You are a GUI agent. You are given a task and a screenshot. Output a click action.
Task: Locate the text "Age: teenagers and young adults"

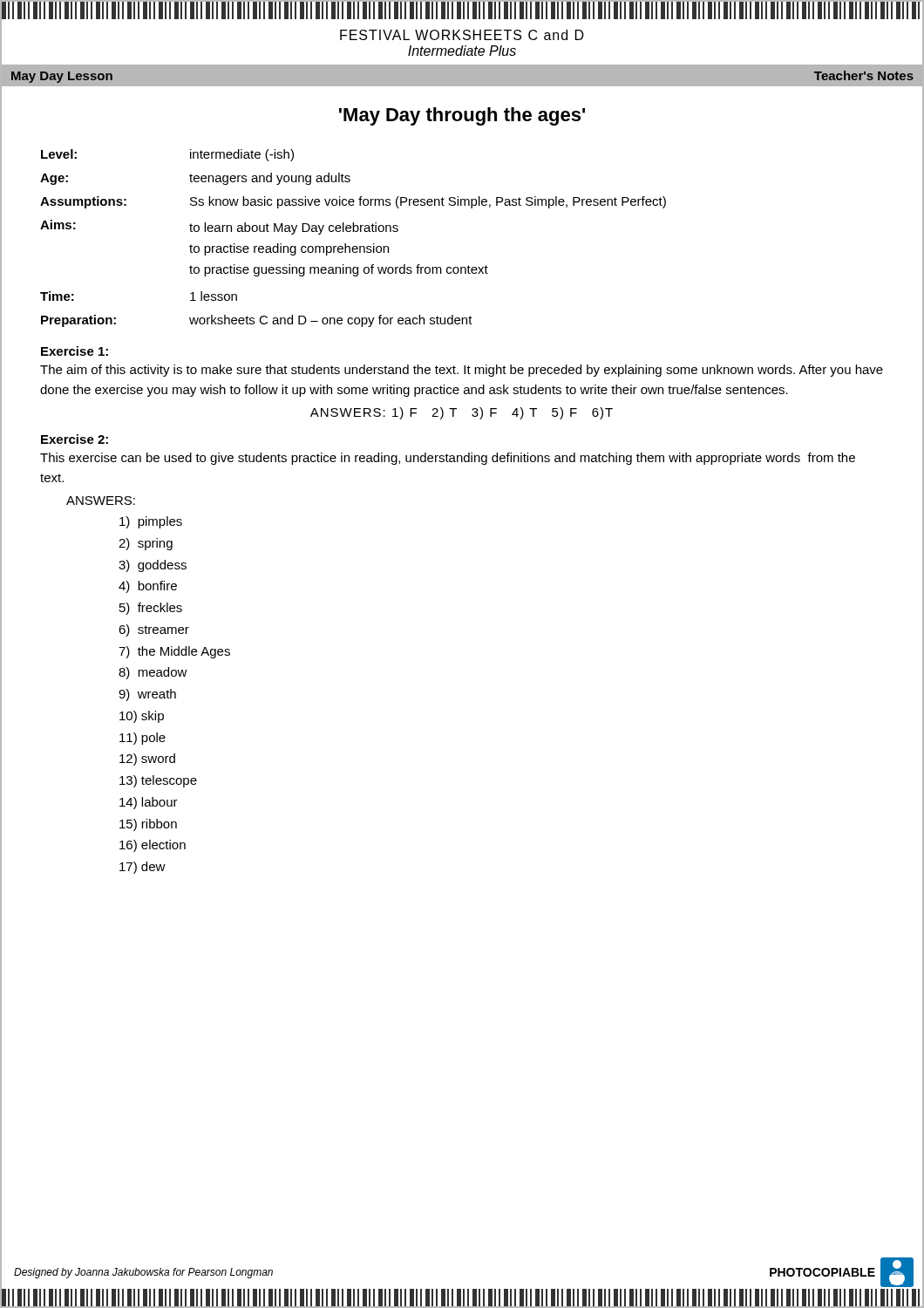pos(195,179)
